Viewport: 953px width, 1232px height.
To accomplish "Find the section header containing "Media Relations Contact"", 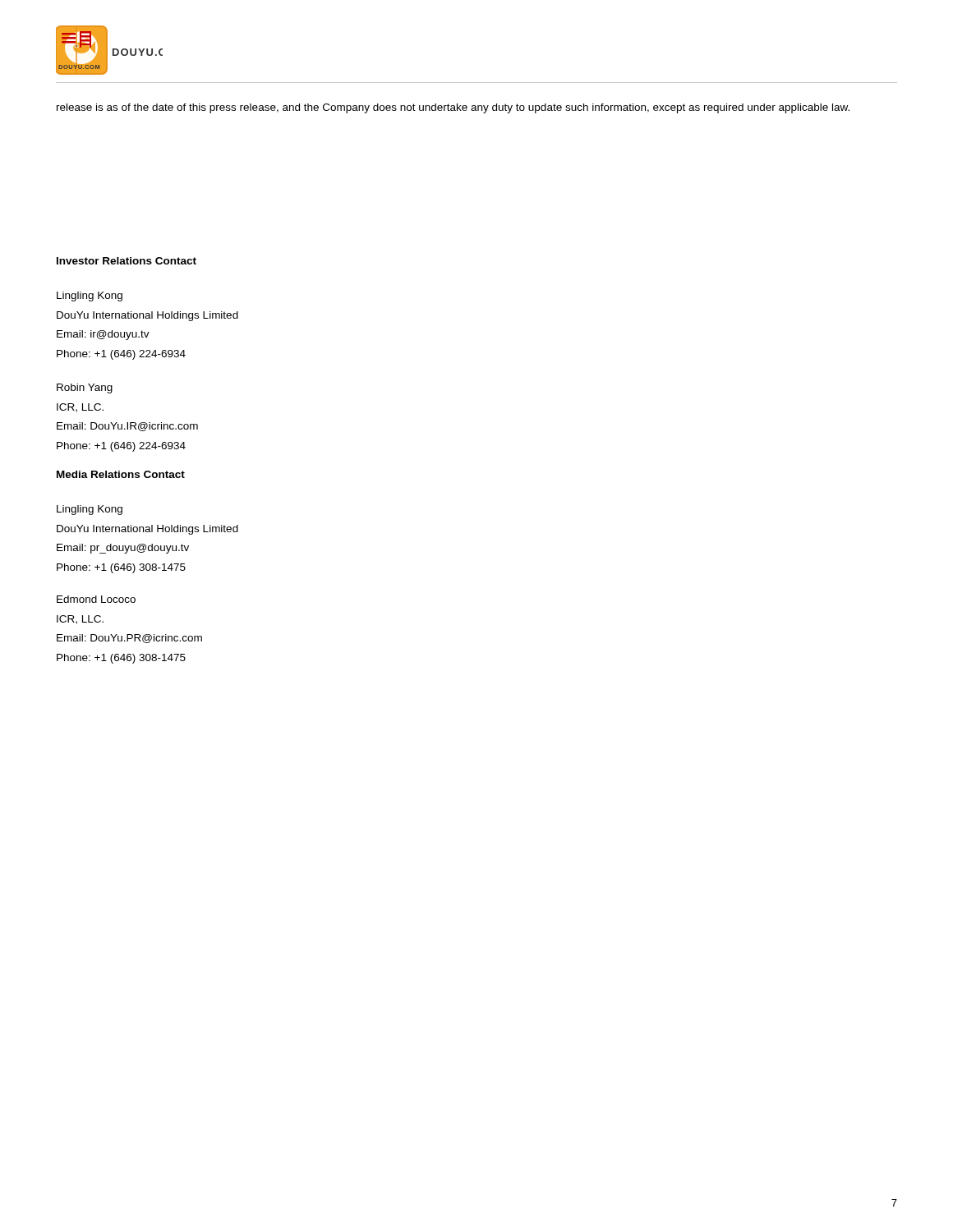I will [x=120, y=474].
